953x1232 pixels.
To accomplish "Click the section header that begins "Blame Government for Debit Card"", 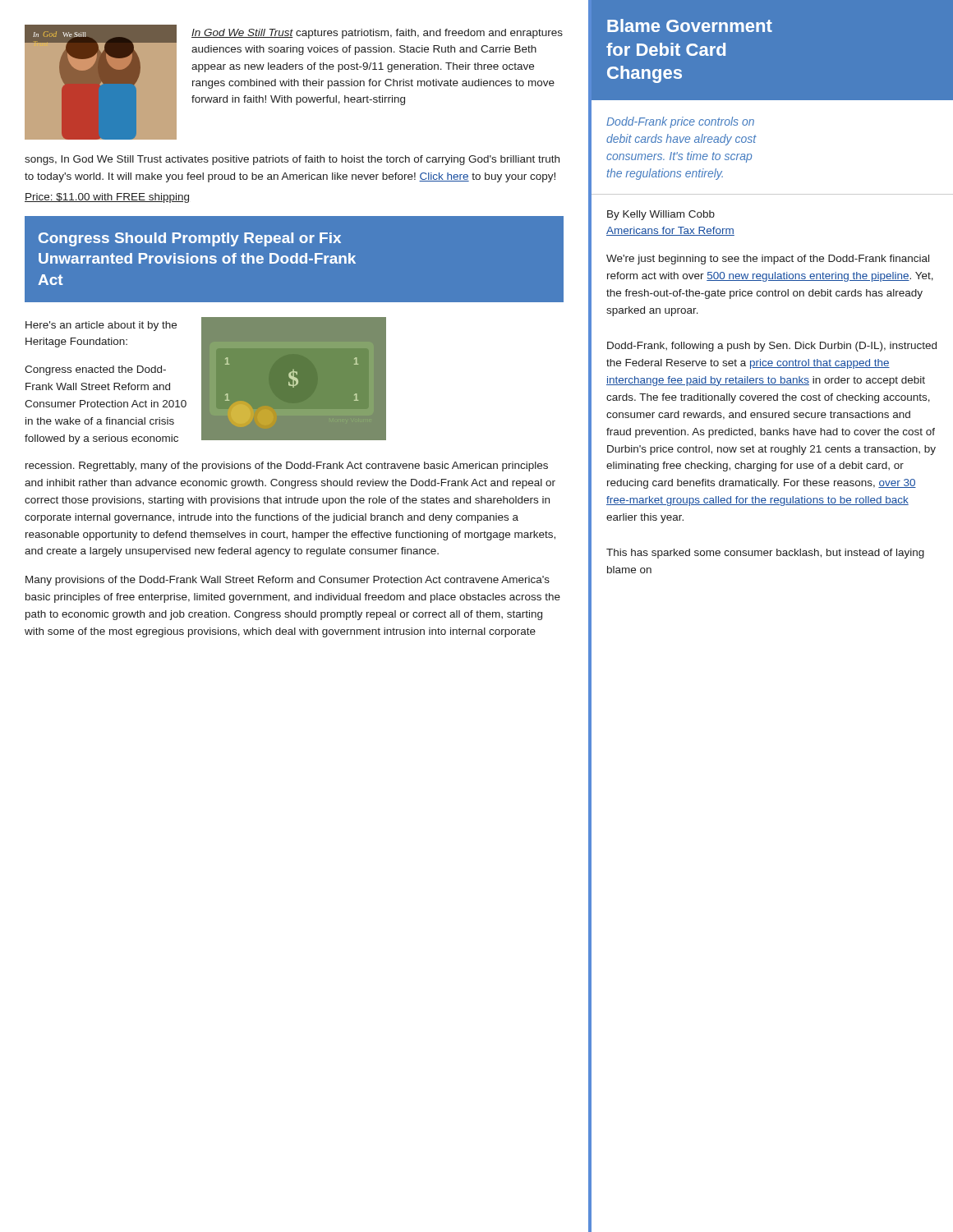I will click(689, 49).
